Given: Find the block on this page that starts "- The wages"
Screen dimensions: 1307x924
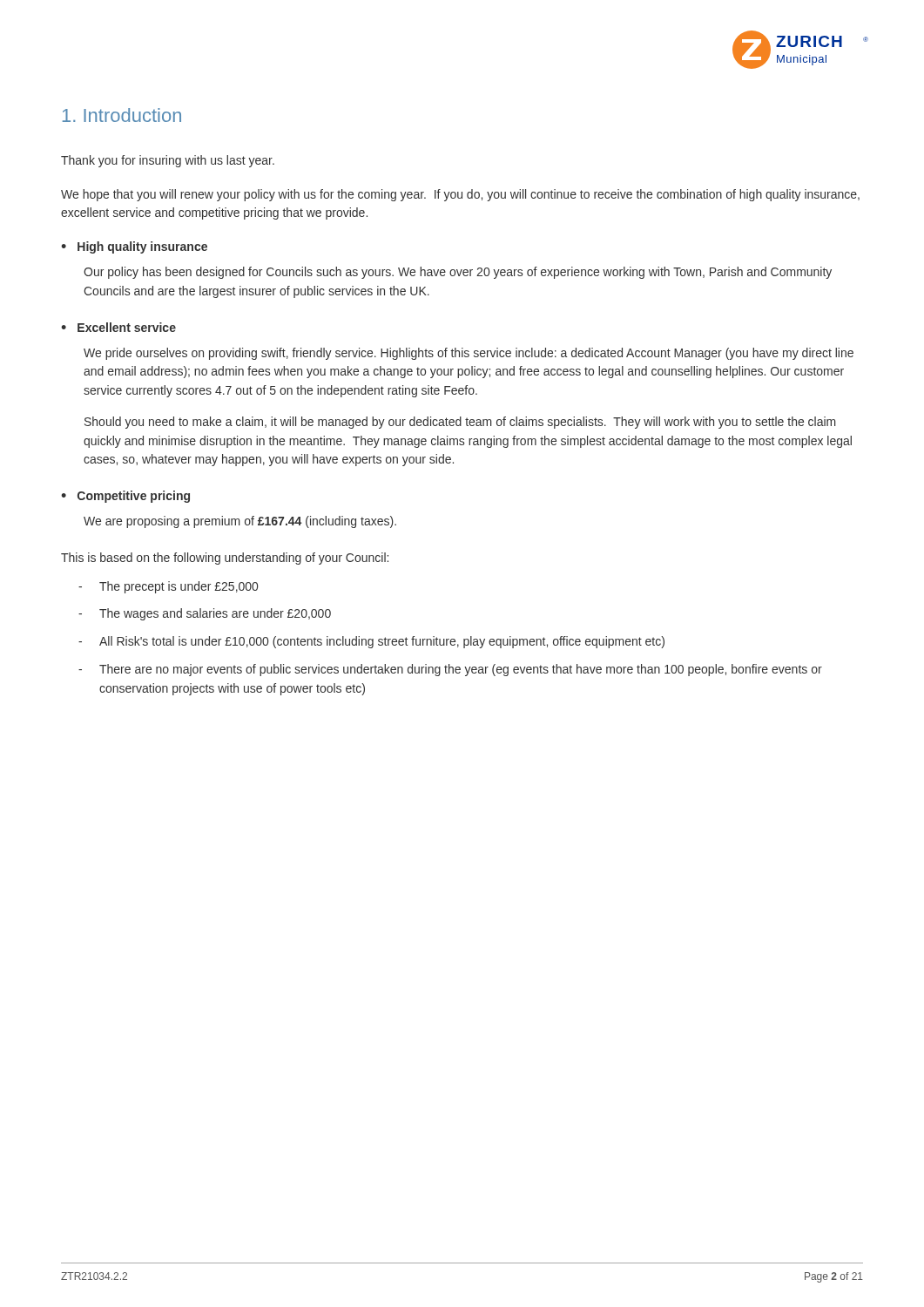Looking at the screenshot, I should (x=205, y=614).
